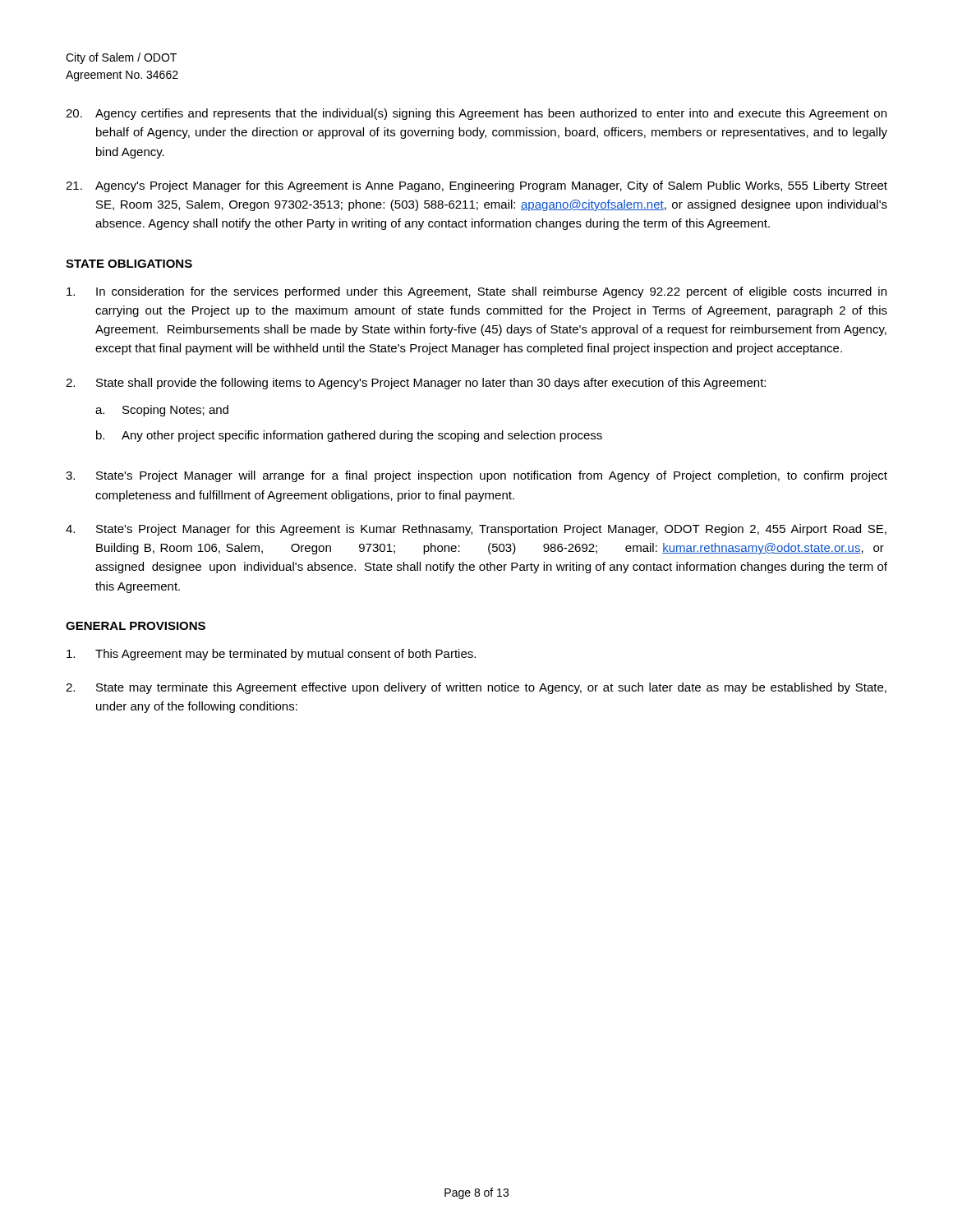Point to the block beginning "3. State's Project Manager will arrange for"
The width and height of the screenshot is (953, 1232).
(x=476, y=485)
